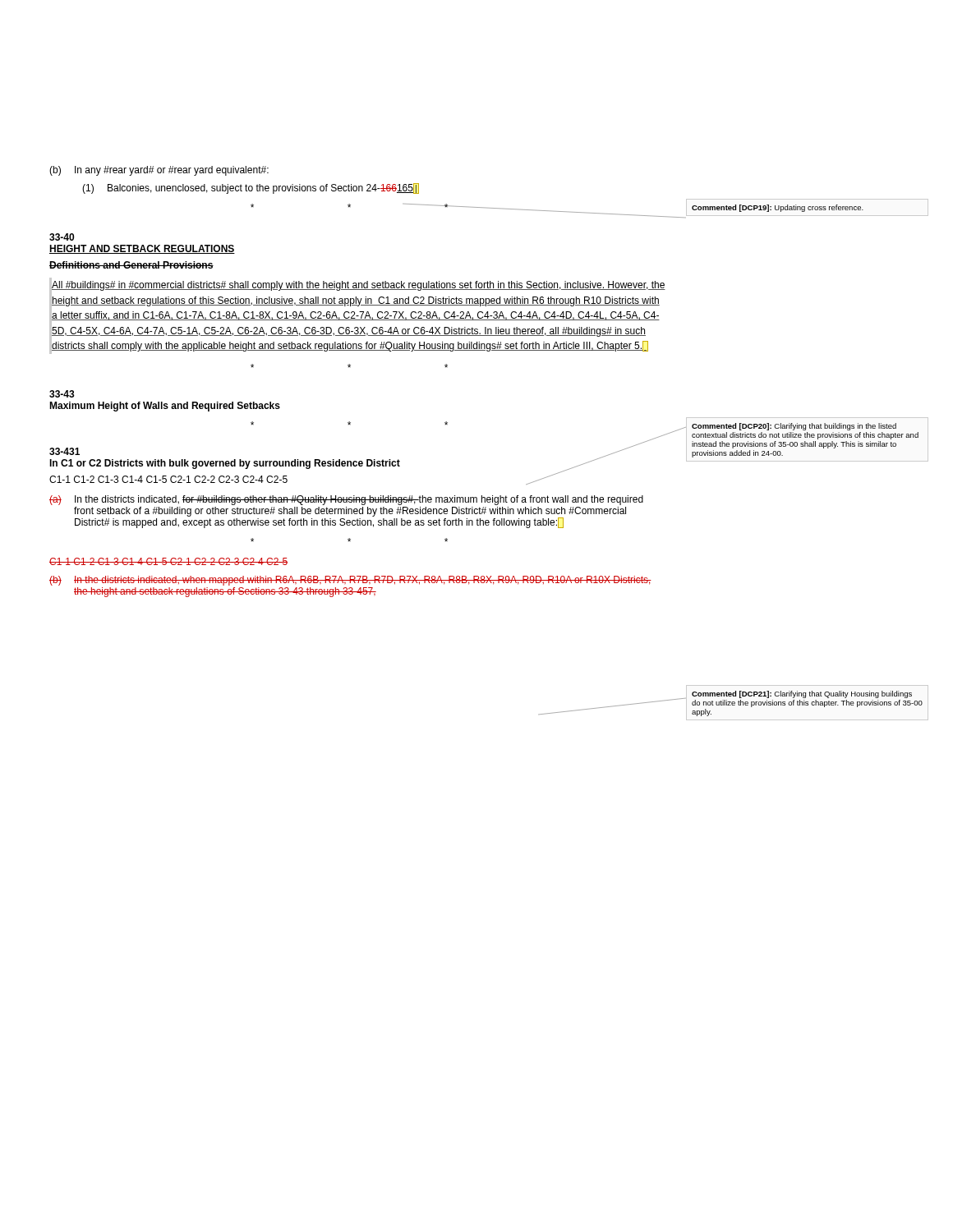
Task: Locate the text block containing "Commented [DCP20]: Clarifying that"
Action: 807,439
